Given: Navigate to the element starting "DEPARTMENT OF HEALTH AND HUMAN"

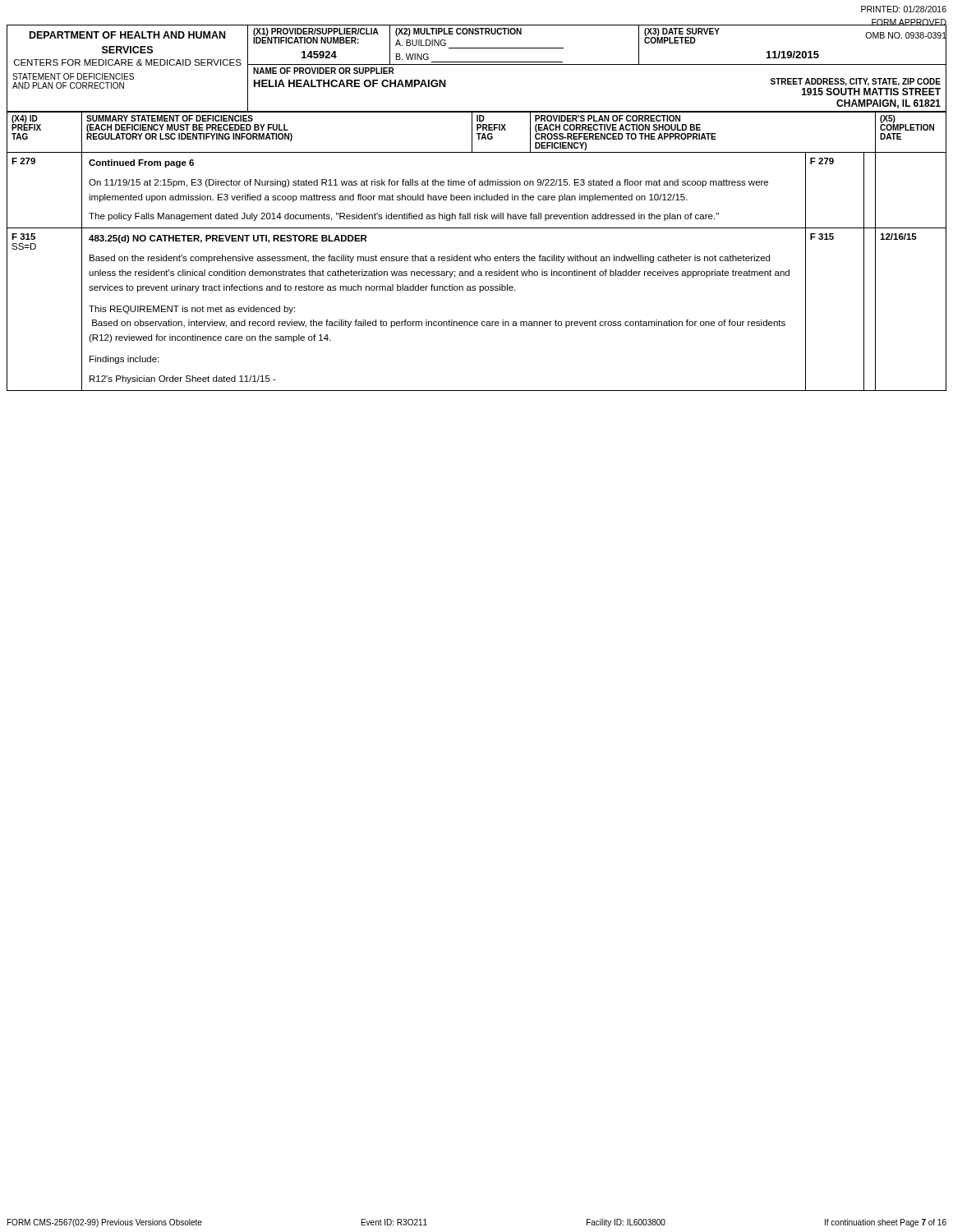Looking at the screenshot, I should pyautogui.click(x=127, y=43).
